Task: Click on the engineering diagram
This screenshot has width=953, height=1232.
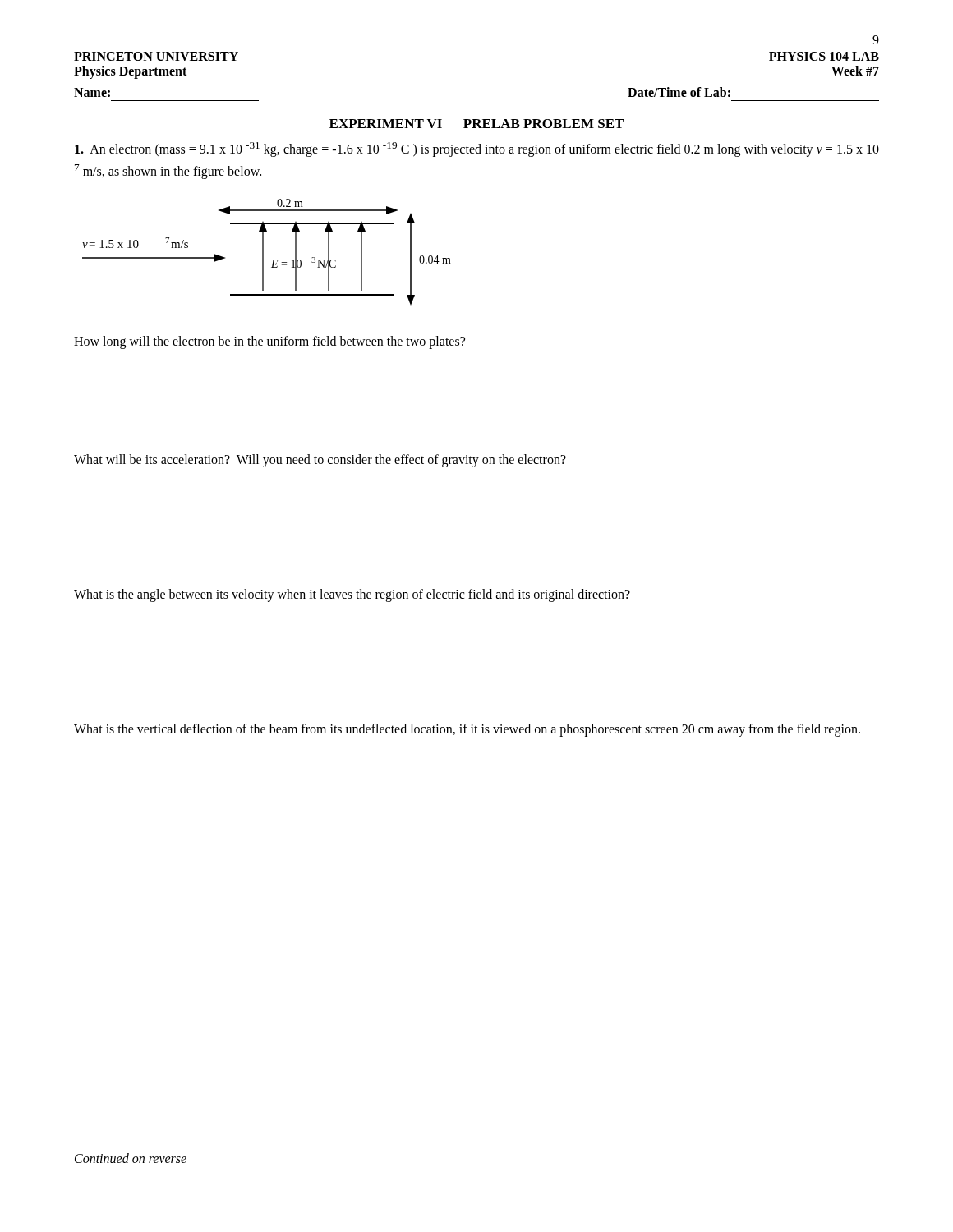Action: pyautogui.click(x=476, y=258)
